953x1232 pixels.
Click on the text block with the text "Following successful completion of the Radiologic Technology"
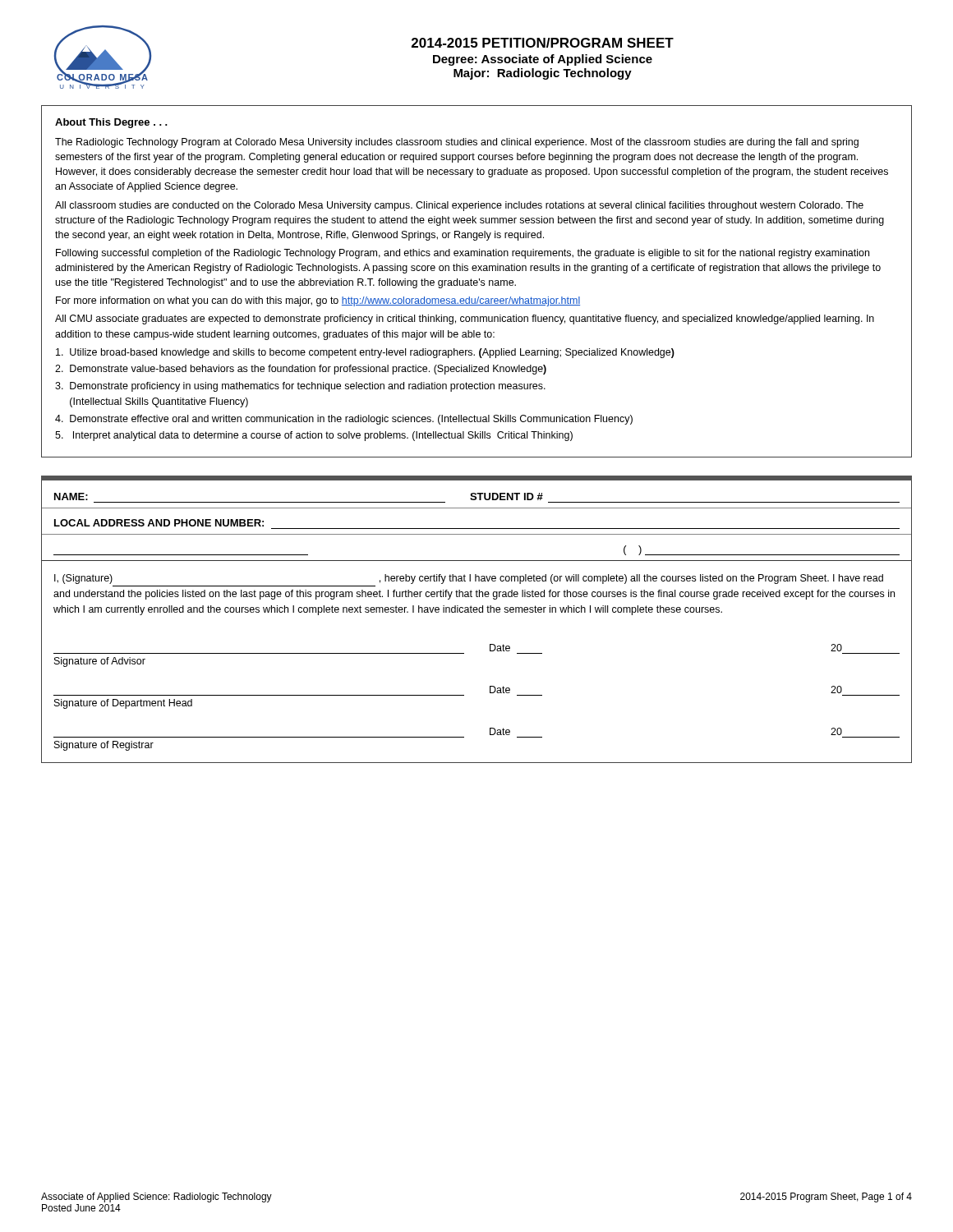(476, 268)
